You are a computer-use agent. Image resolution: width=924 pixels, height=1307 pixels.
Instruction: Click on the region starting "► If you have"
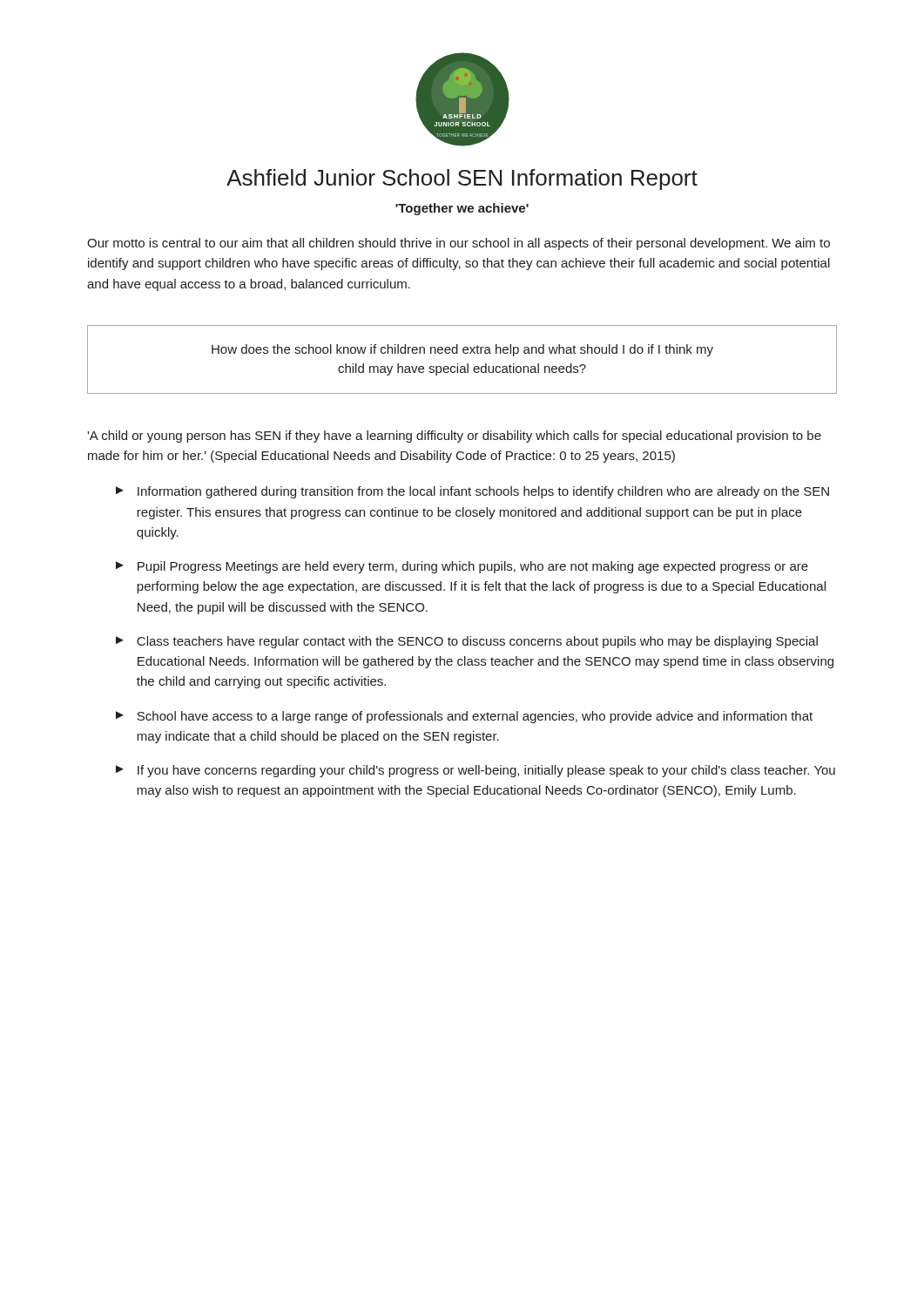coord(475,780)
